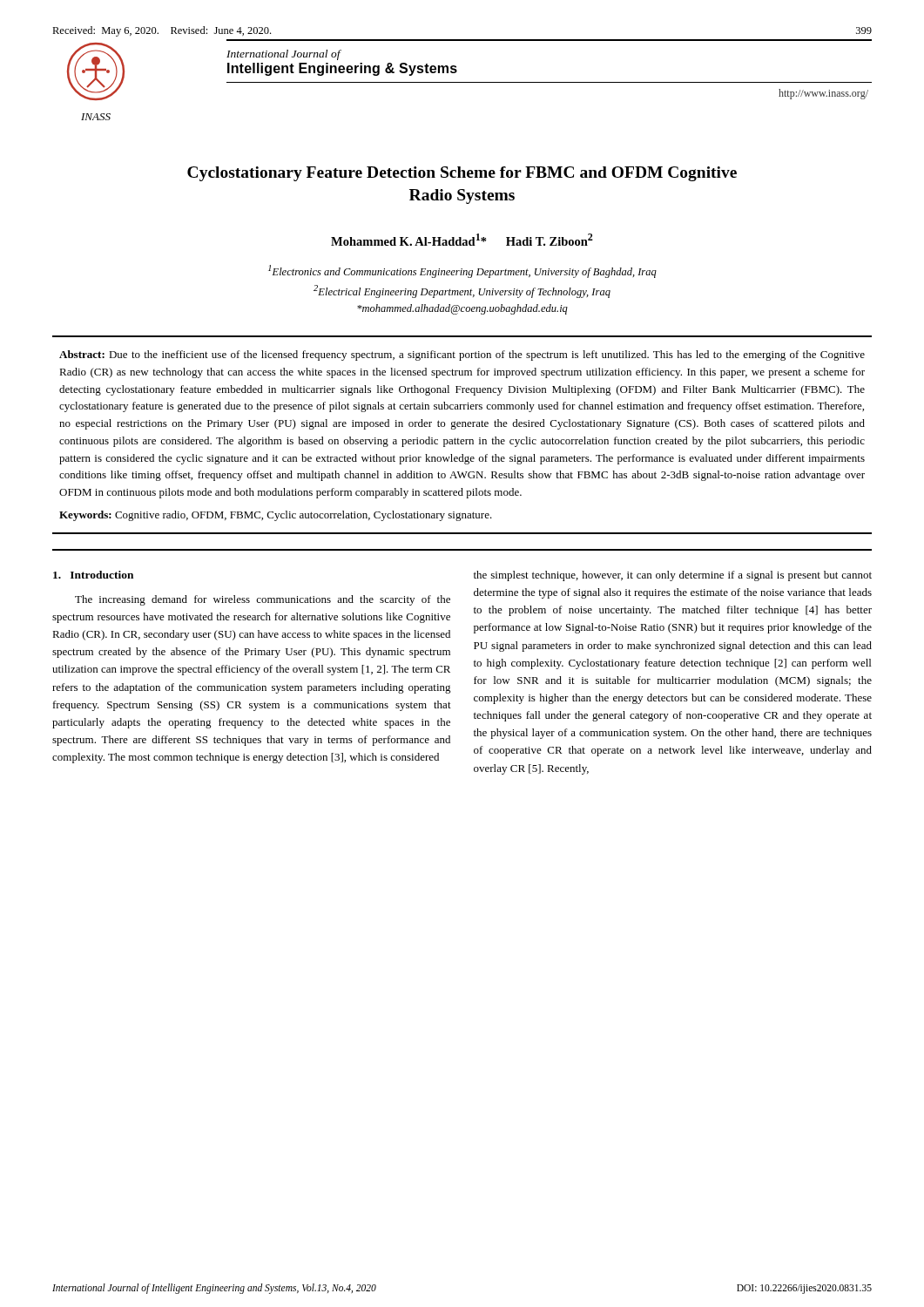
Task: Point to the block beginning "Introduction The increasing demand for wireless"
Action: [x=251, y=666]
